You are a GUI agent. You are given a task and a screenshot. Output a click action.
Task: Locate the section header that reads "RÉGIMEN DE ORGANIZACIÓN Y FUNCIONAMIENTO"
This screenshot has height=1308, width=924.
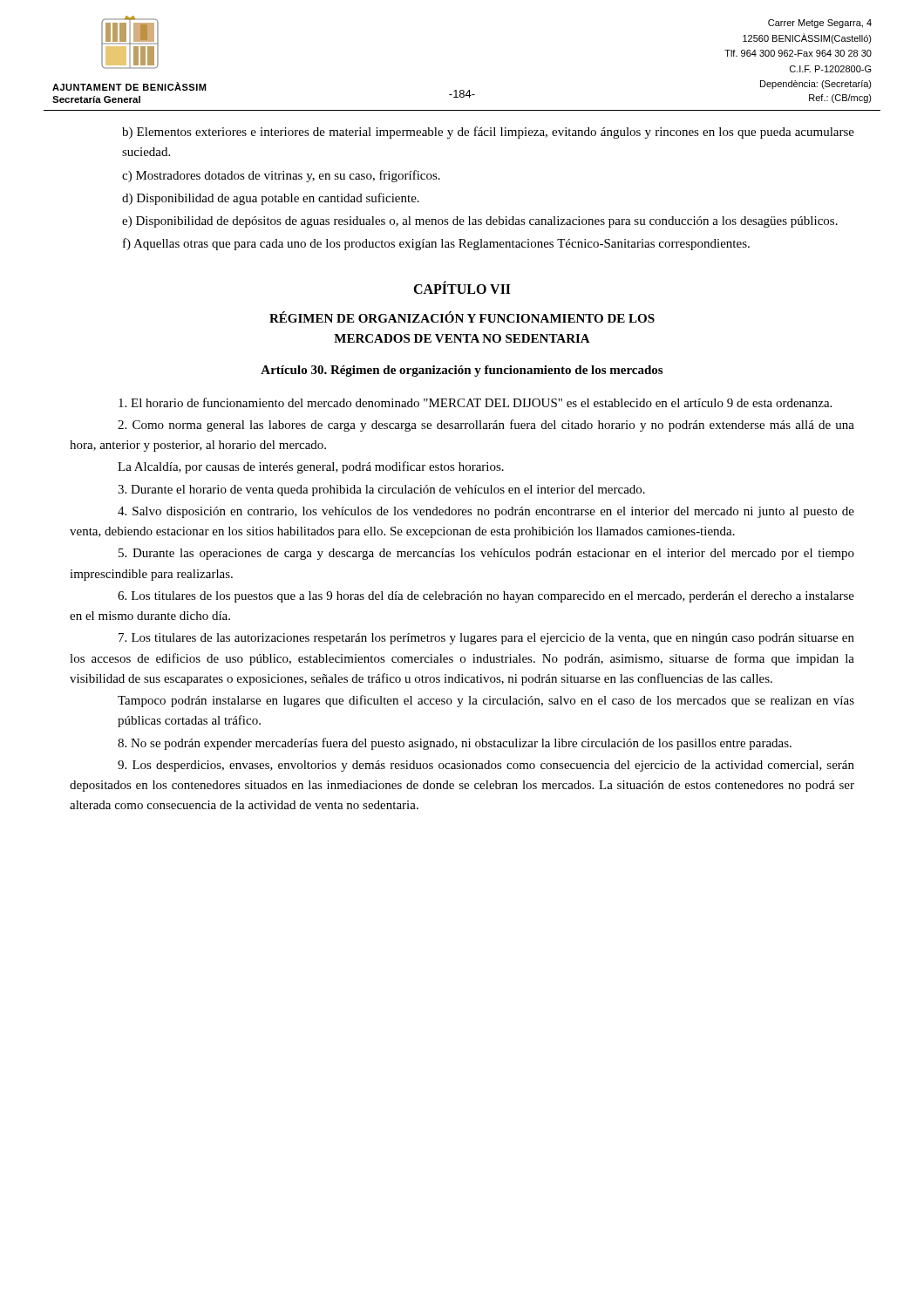[462, 328]
